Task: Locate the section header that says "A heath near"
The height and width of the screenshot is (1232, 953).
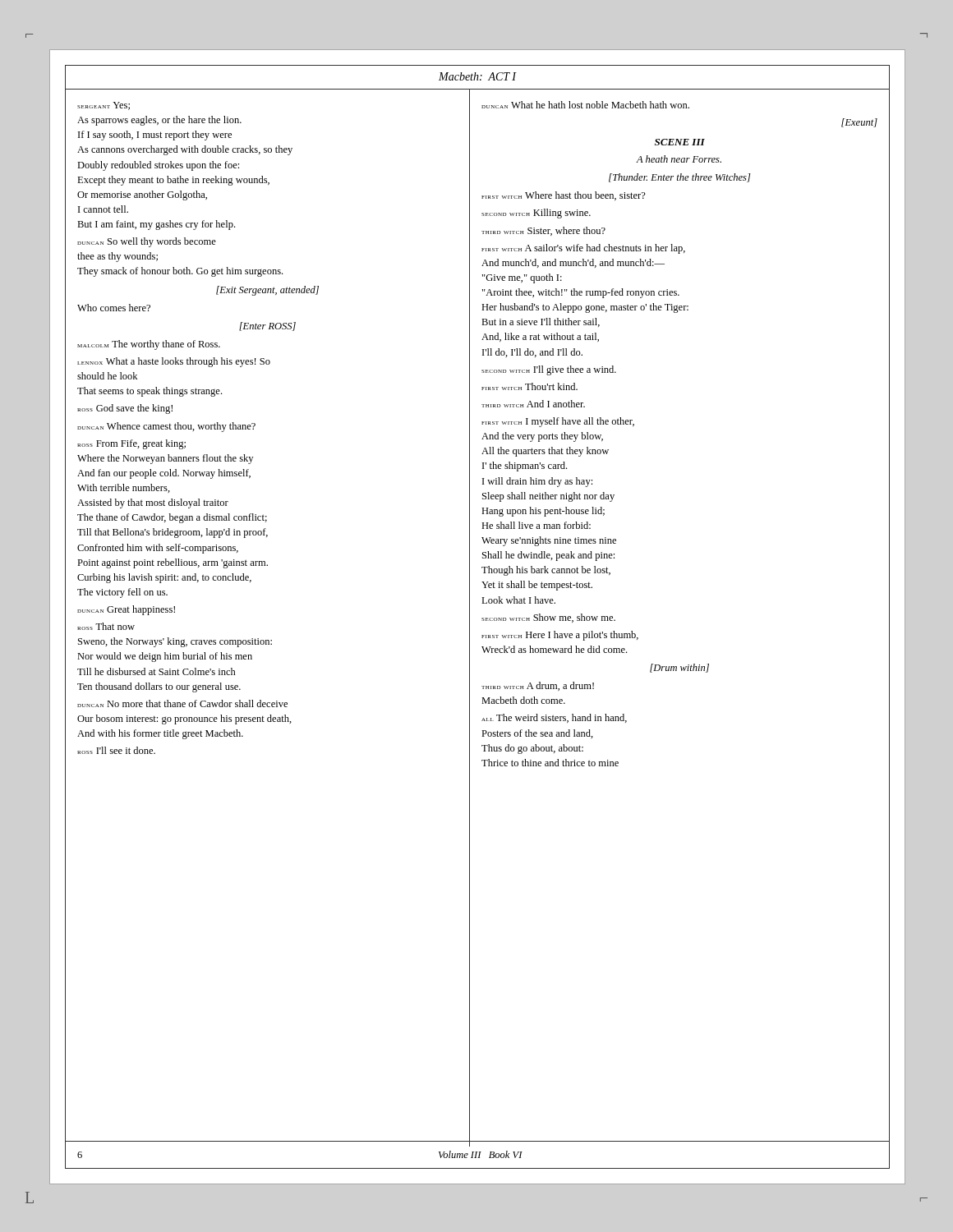Action: (x=679, y=159)
